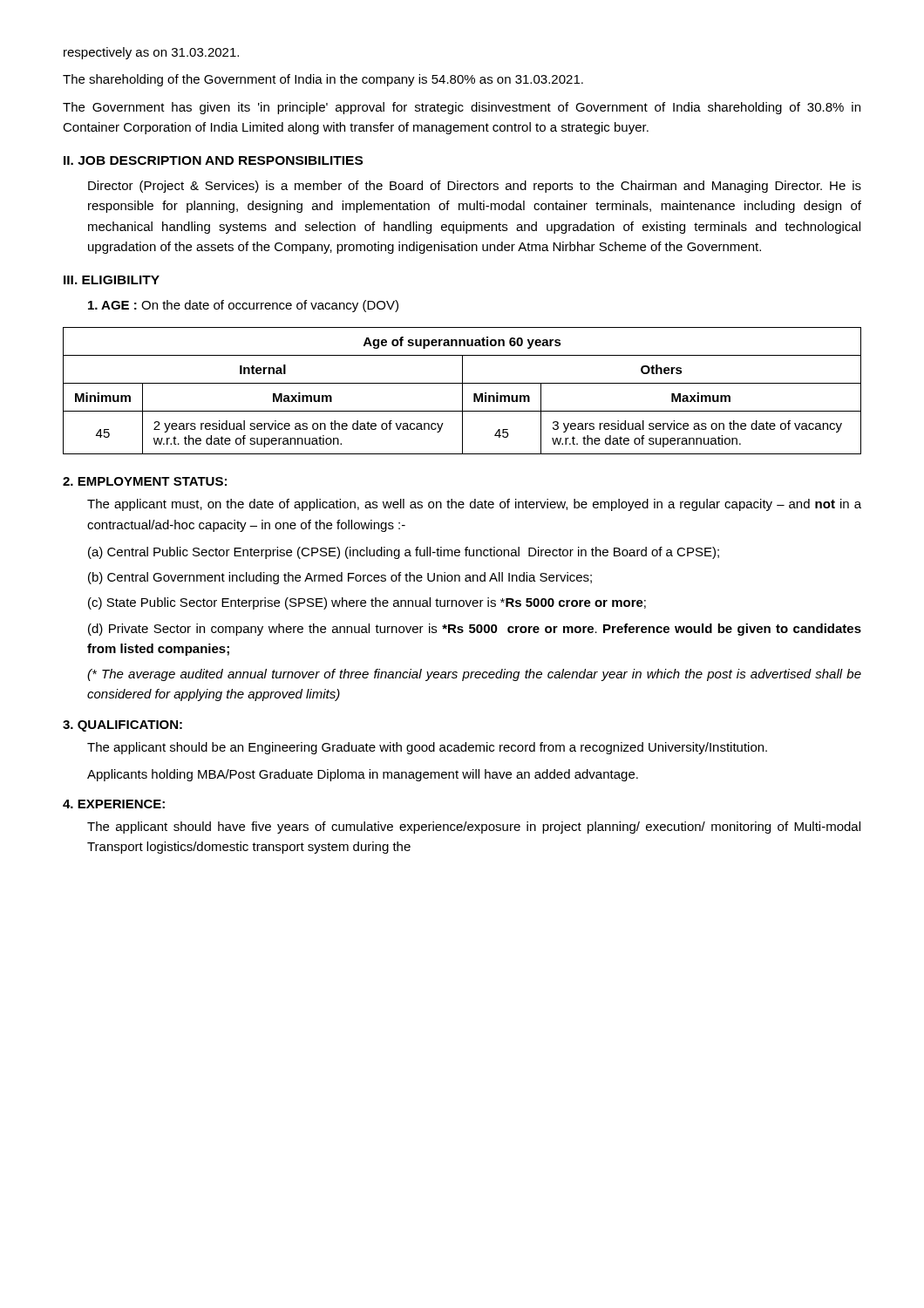Navigate to the element starting "The applicant must, on"
Screen dimensions: 1308x924
pos(474,514)
